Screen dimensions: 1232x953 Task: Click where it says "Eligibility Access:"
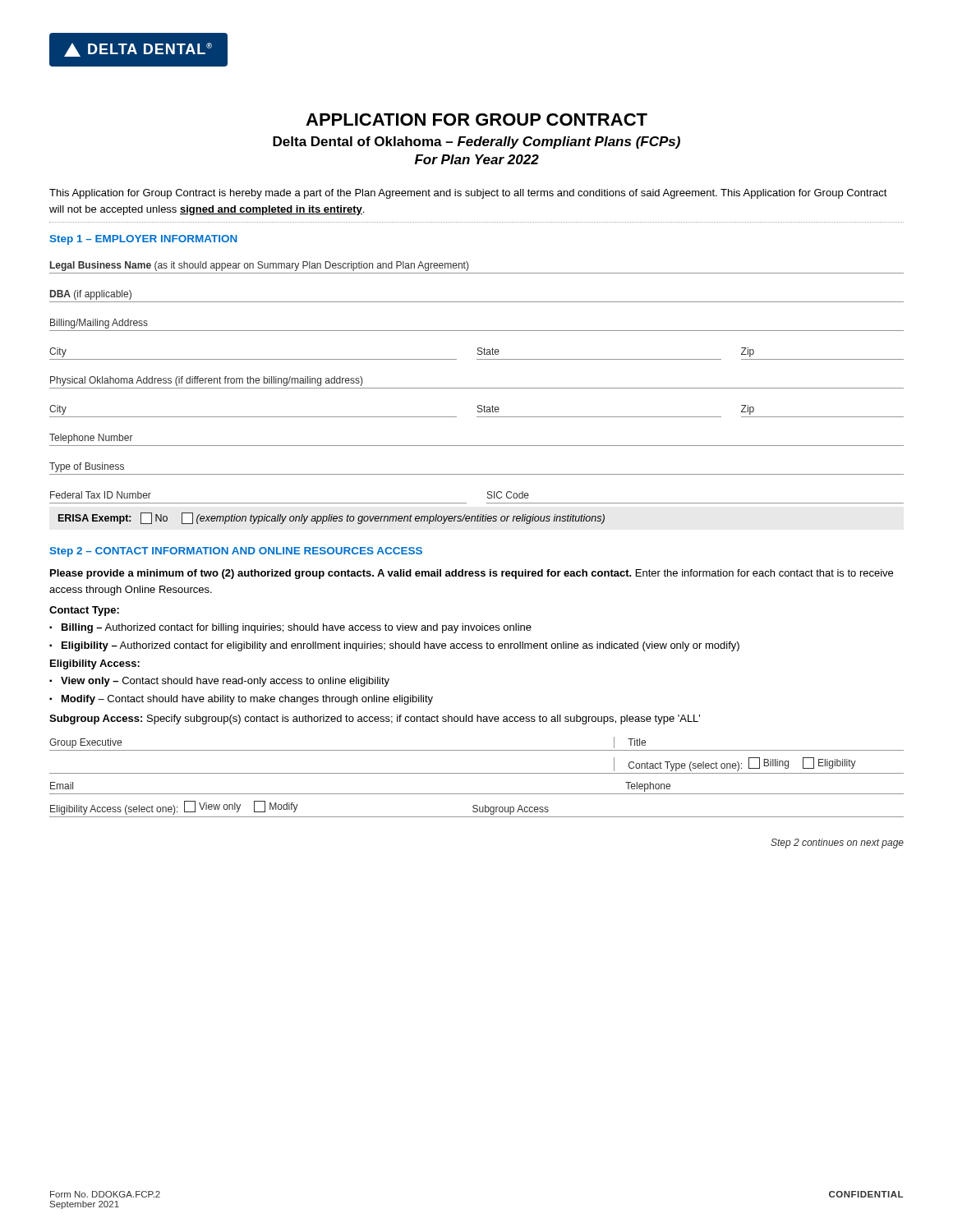(95, 663)
